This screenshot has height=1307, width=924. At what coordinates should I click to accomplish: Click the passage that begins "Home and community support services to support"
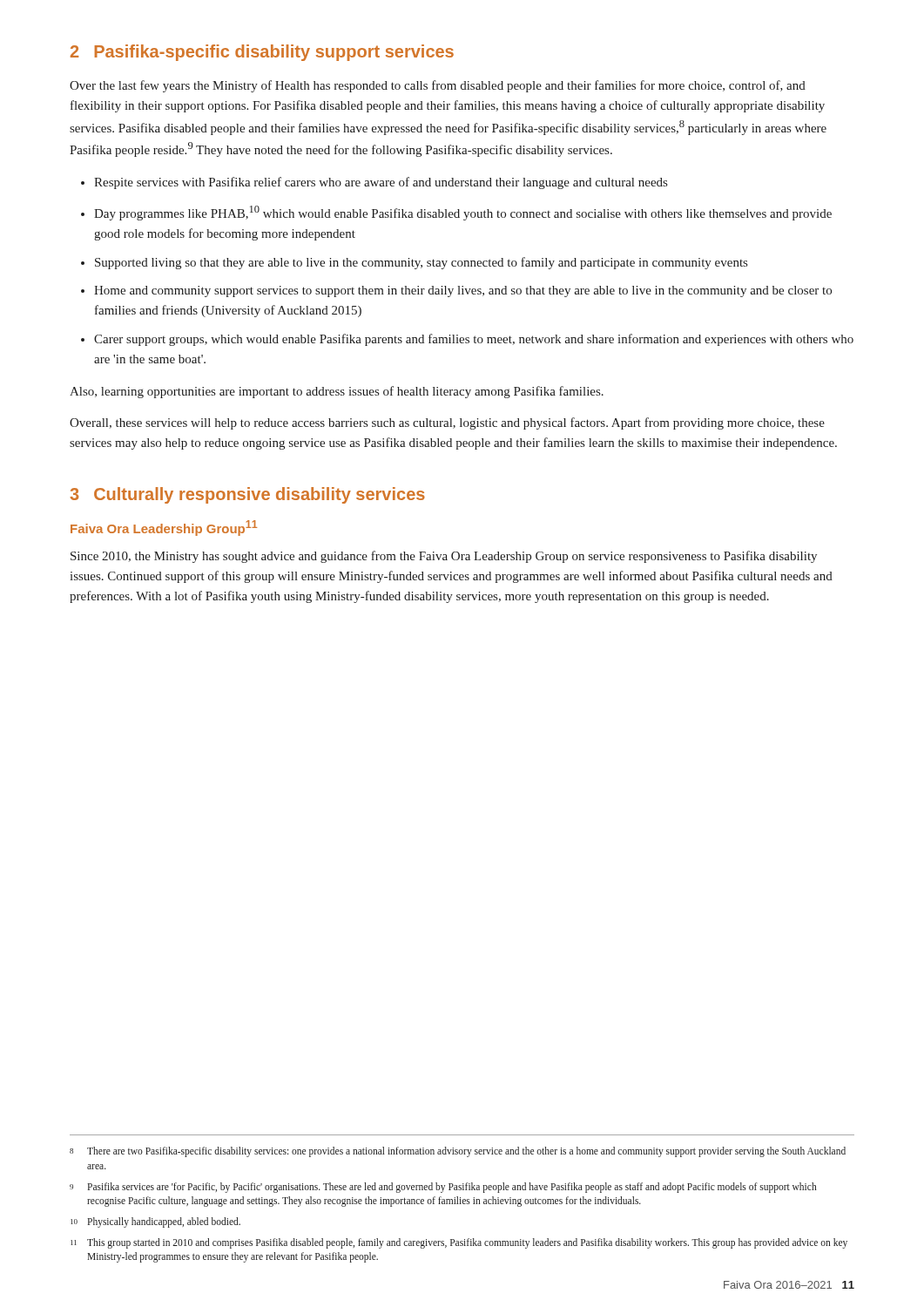[463, 300]
